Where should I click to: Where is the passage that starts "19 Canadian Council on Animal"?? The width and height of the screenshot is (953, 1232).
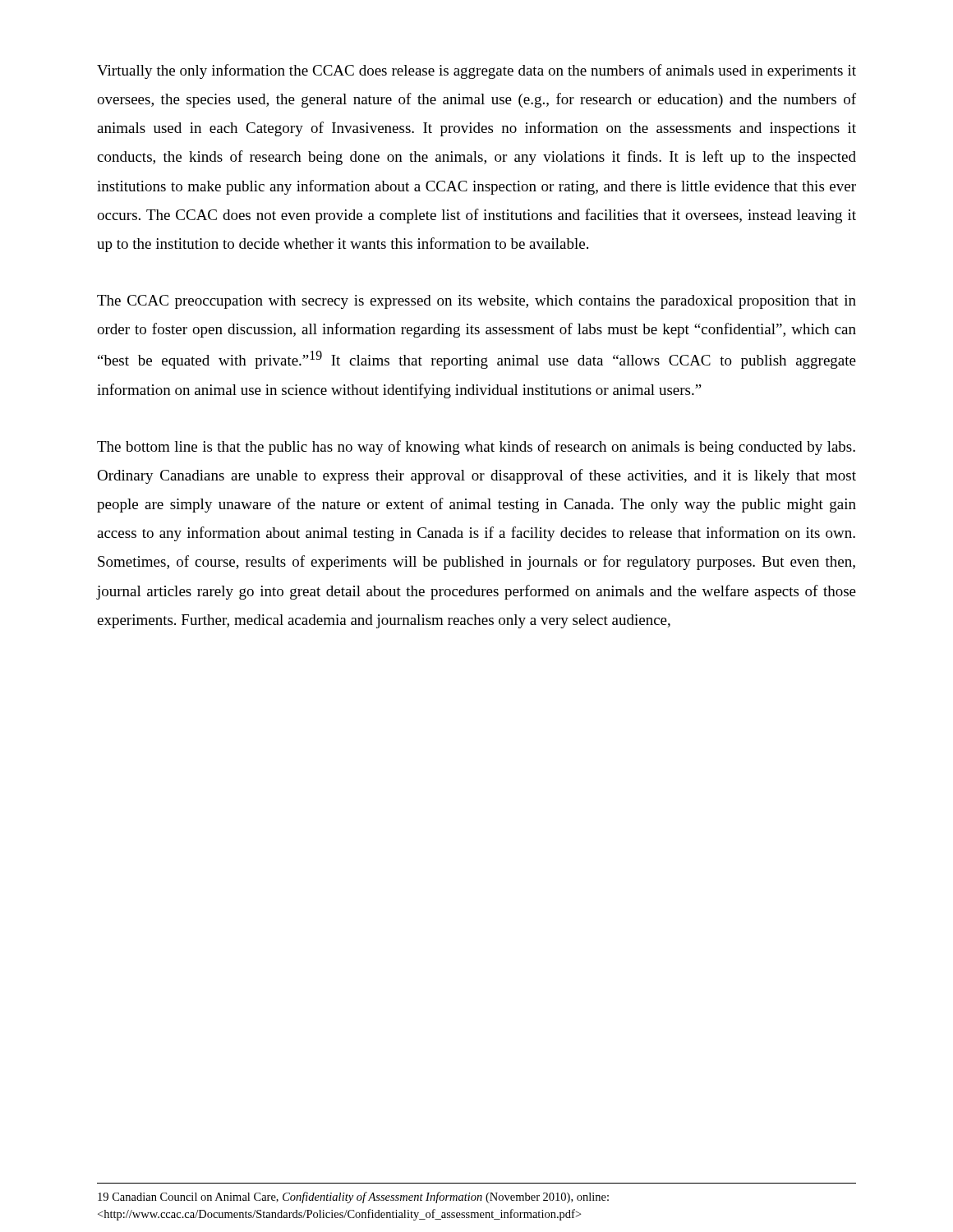pos(353,1205)
